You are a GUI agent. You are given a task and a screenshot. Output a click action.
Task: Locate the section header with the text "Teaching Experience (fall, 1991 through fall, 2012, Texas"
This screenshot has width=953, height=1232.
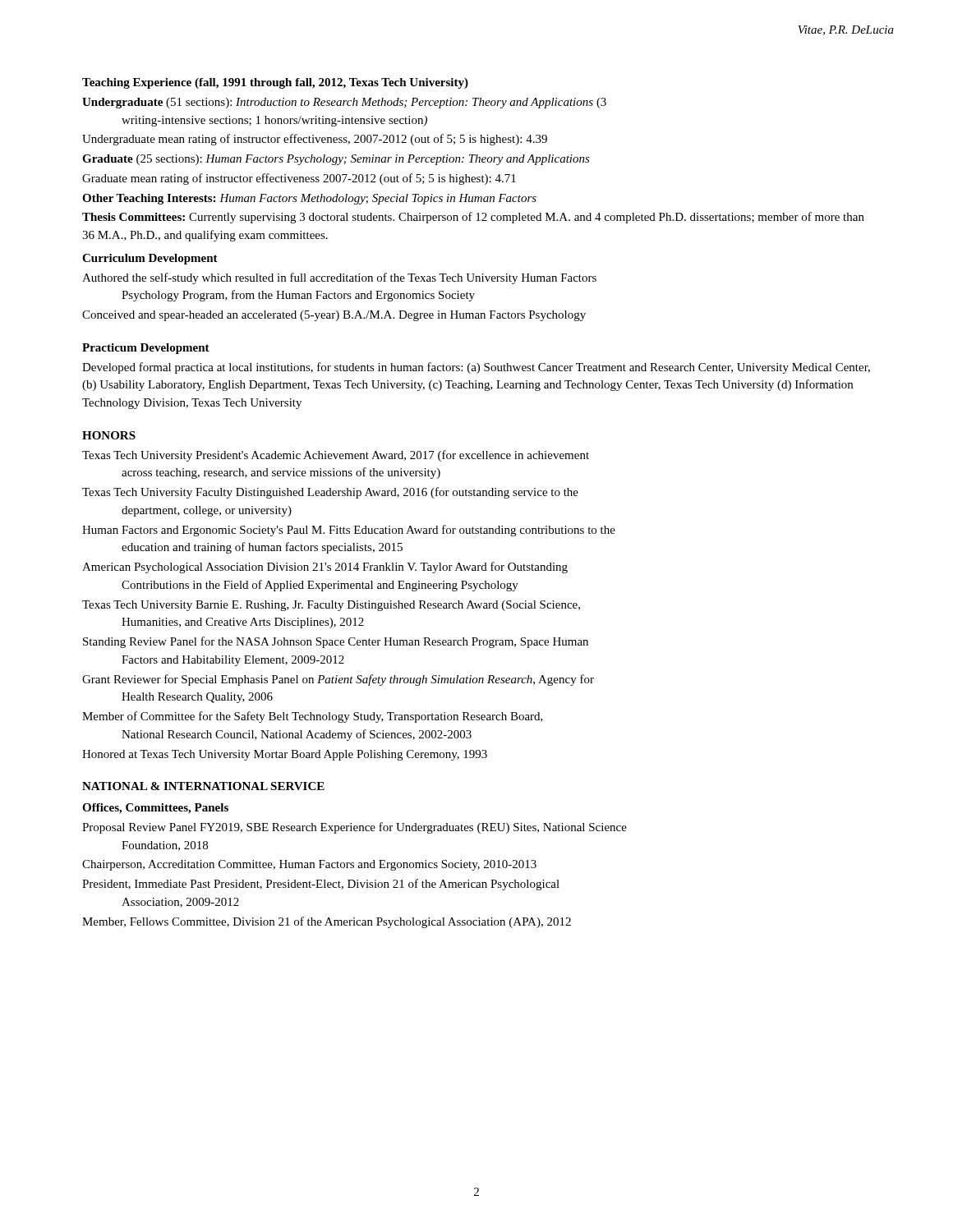point(275,82)
